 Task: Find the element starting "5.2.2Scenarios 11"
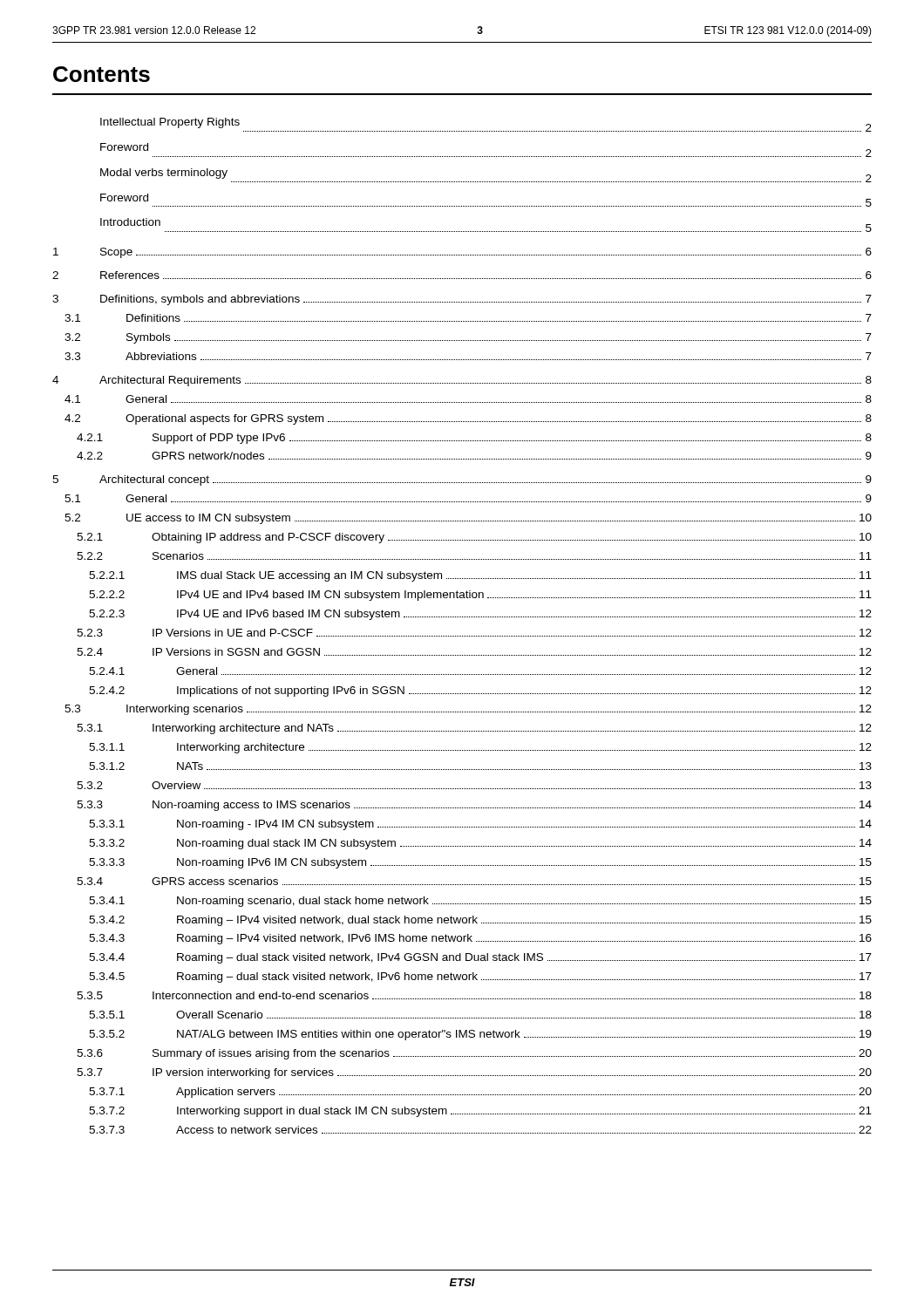[462, 557]
